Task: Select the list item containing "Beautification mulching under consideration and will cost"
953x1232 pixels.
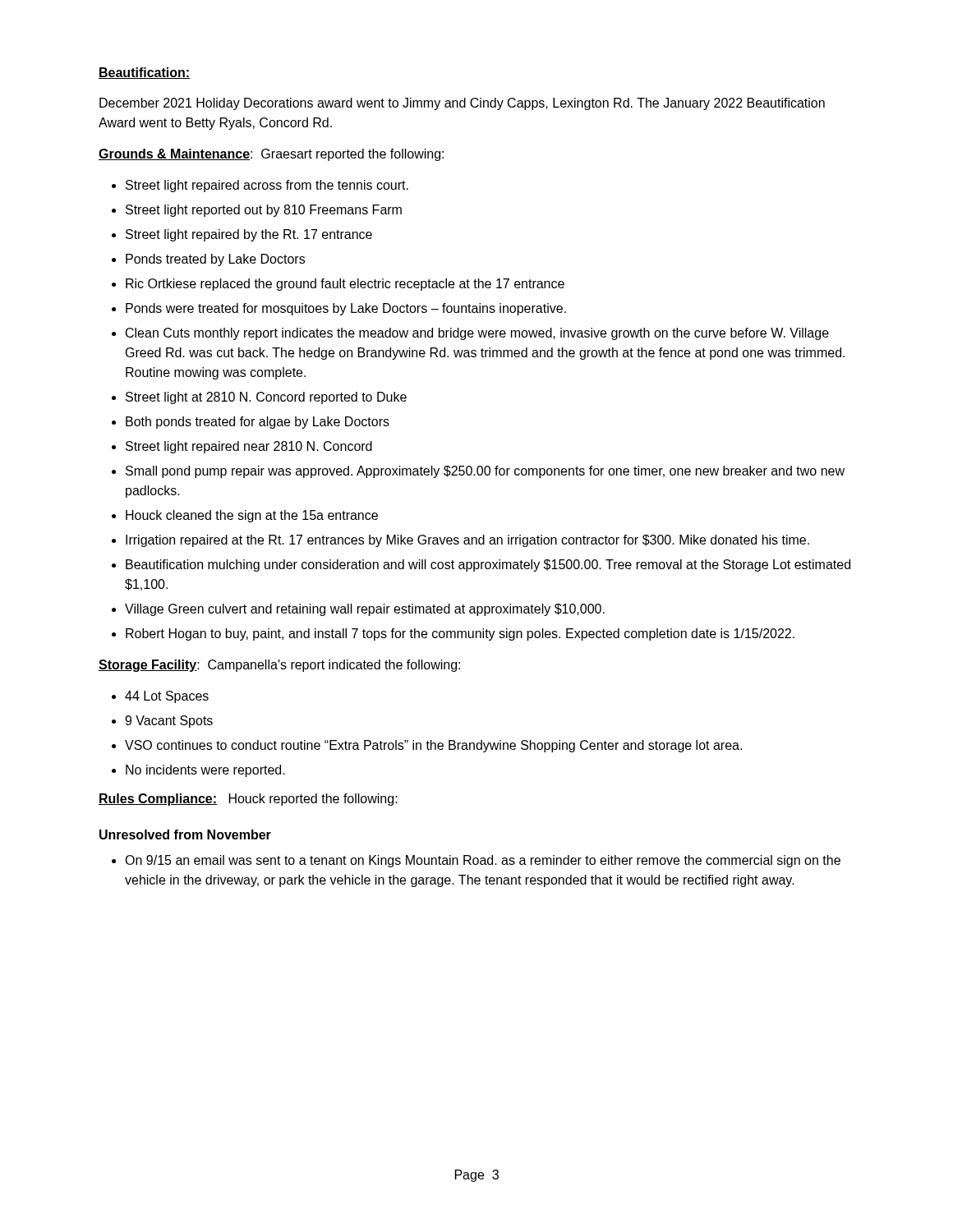Action: 488,575
